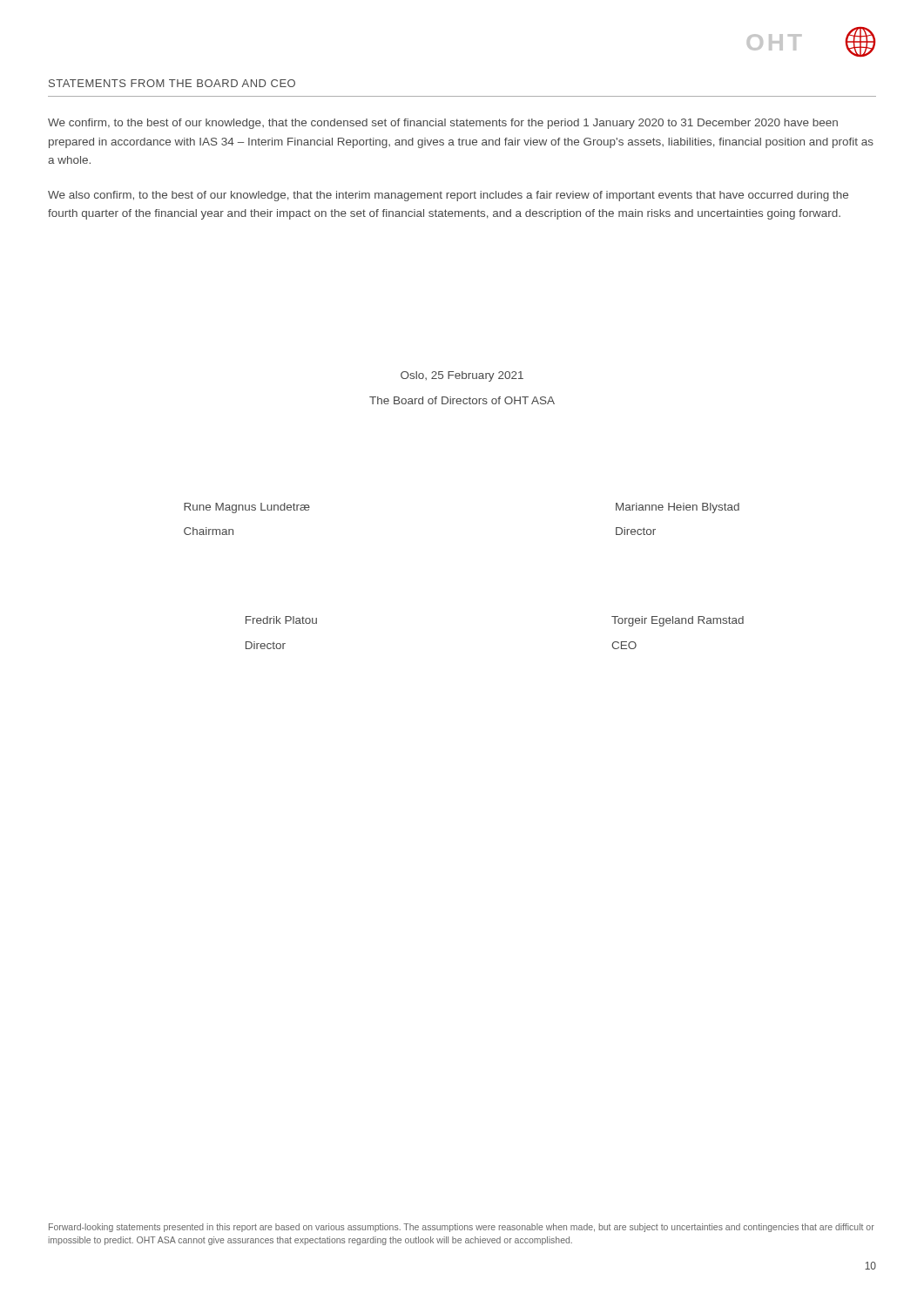Locate the logo
Viewport: 924px width, 1307px height.
[x=811, y=42]
